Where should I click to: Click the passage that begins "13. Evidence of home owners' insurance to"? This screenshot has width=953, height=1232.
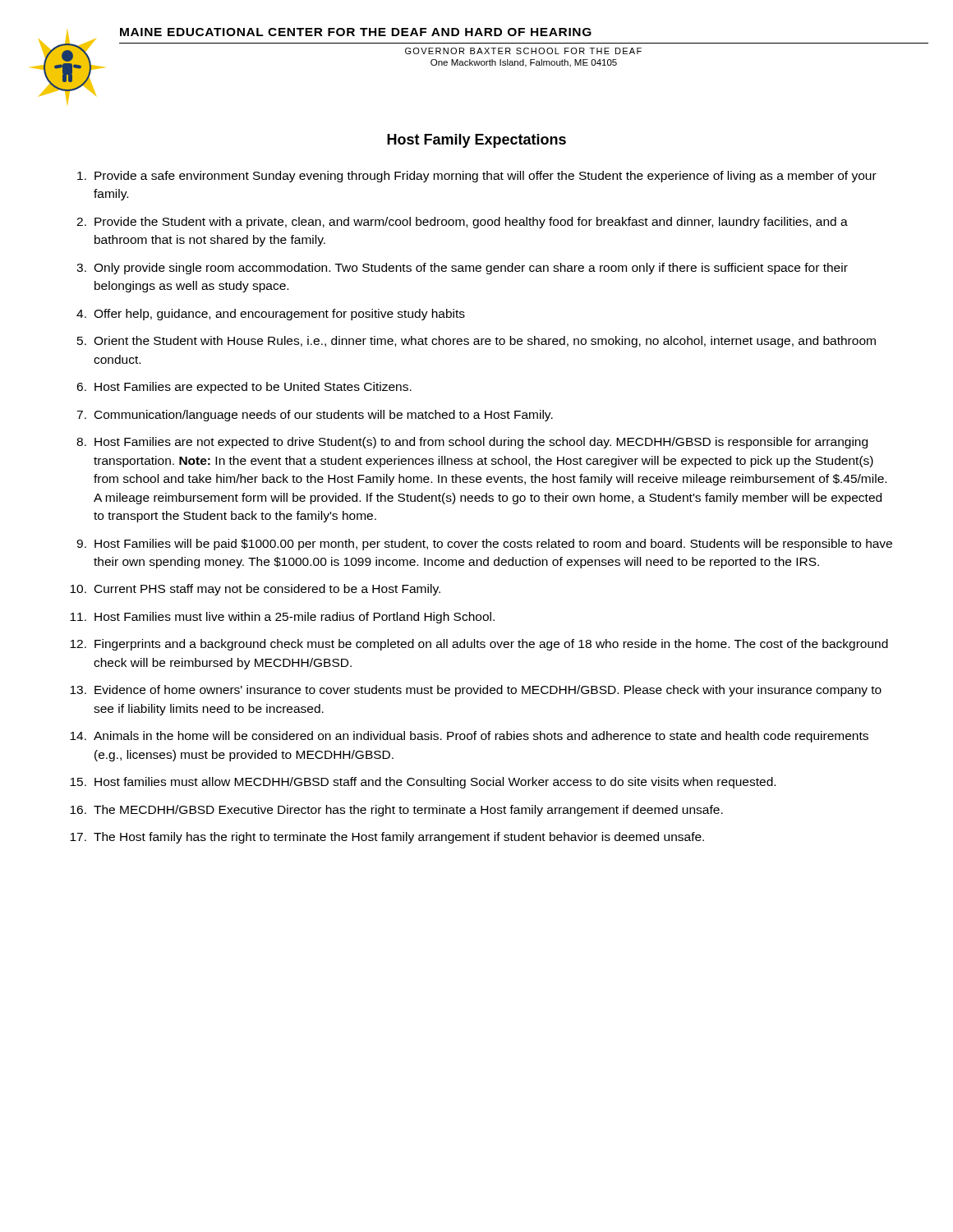476,700
